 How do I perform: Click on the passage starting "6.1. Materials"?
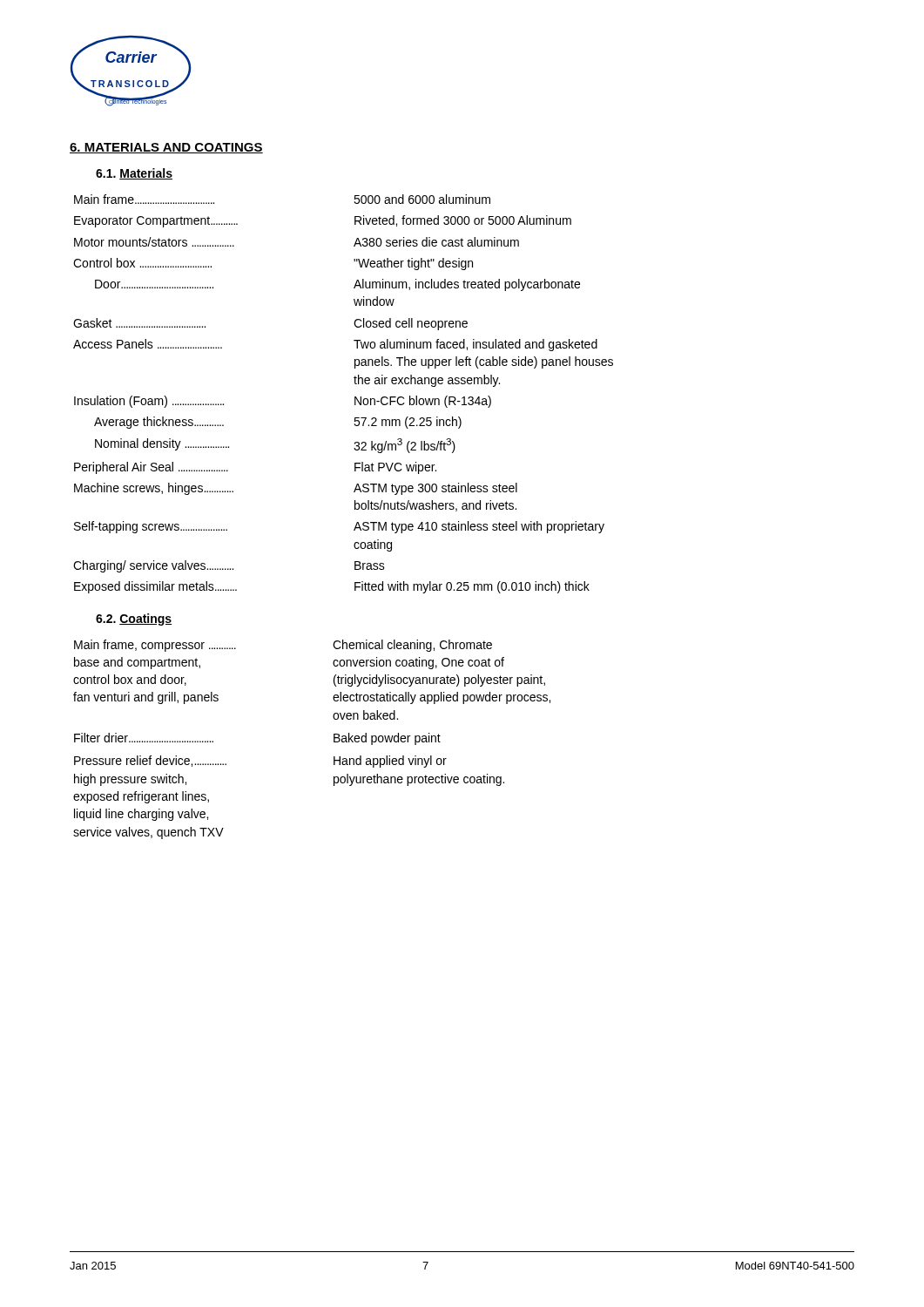134,173
